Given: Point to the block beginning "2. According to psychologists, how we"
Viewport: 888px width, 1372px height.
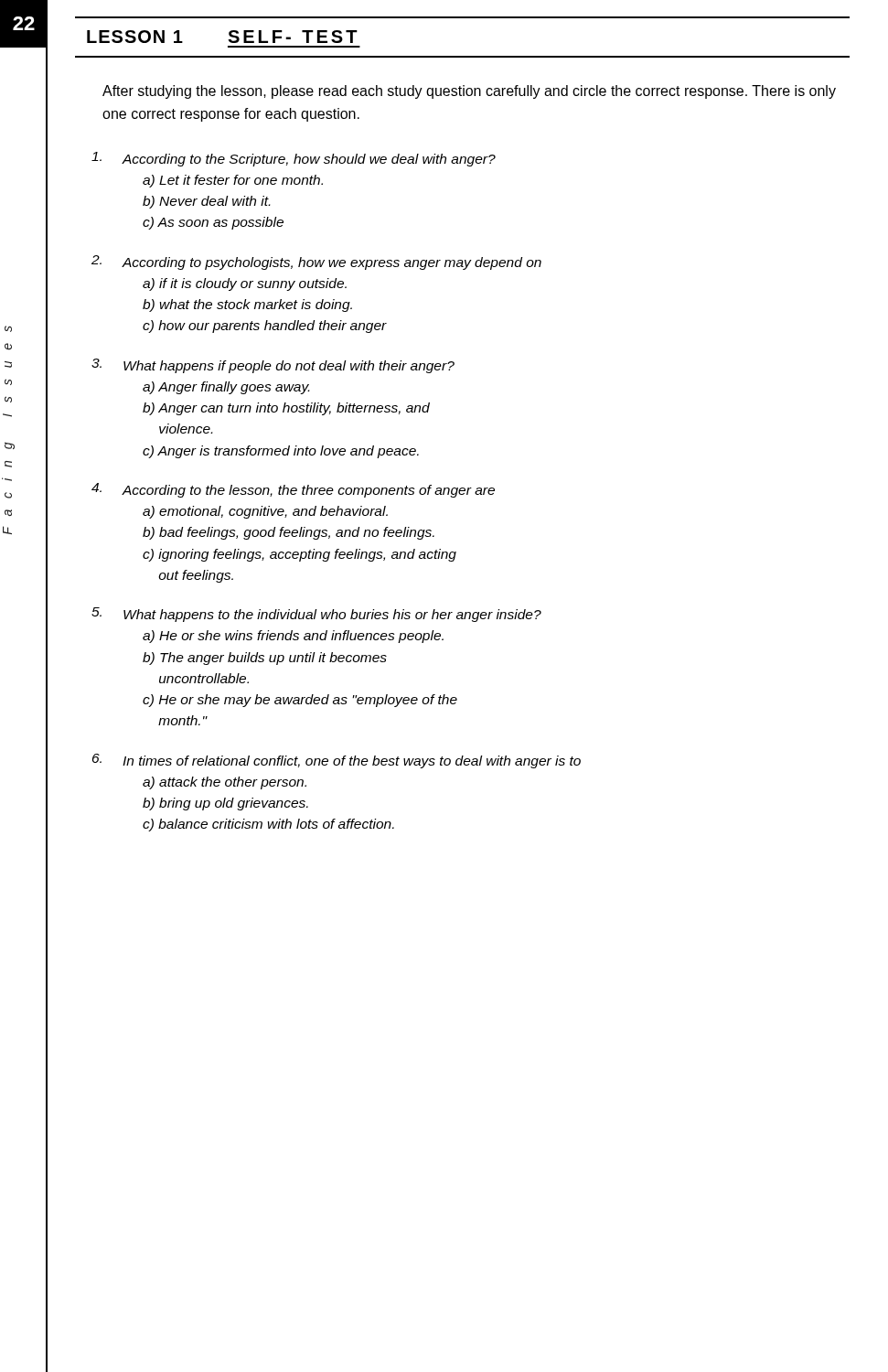Looking at the screenshot, I should click(x=316, y=263).
